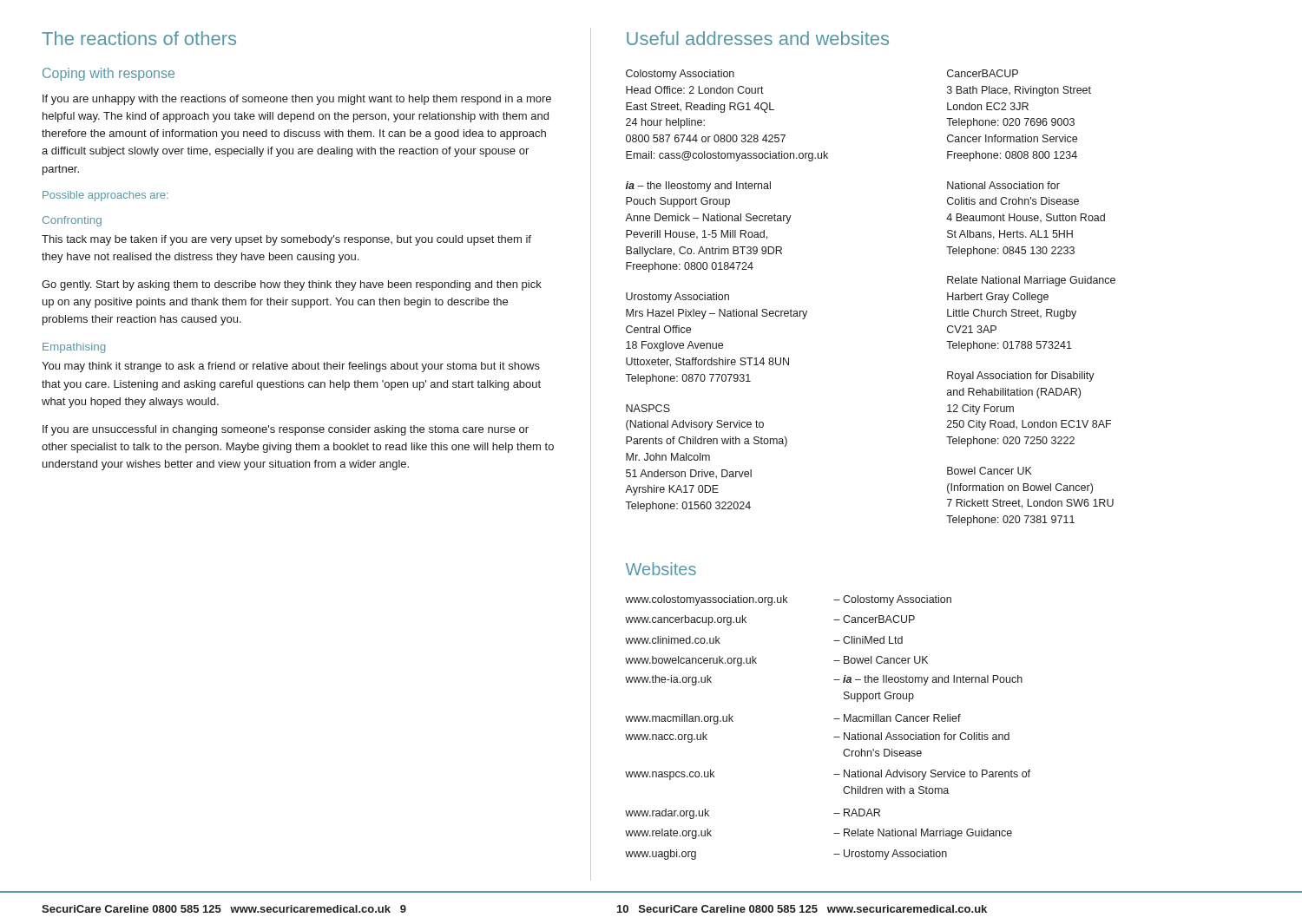Find the passage starting "Go gently. Start by asking them"
This screenshot has width=1302, height=924.
coord(298,302)
